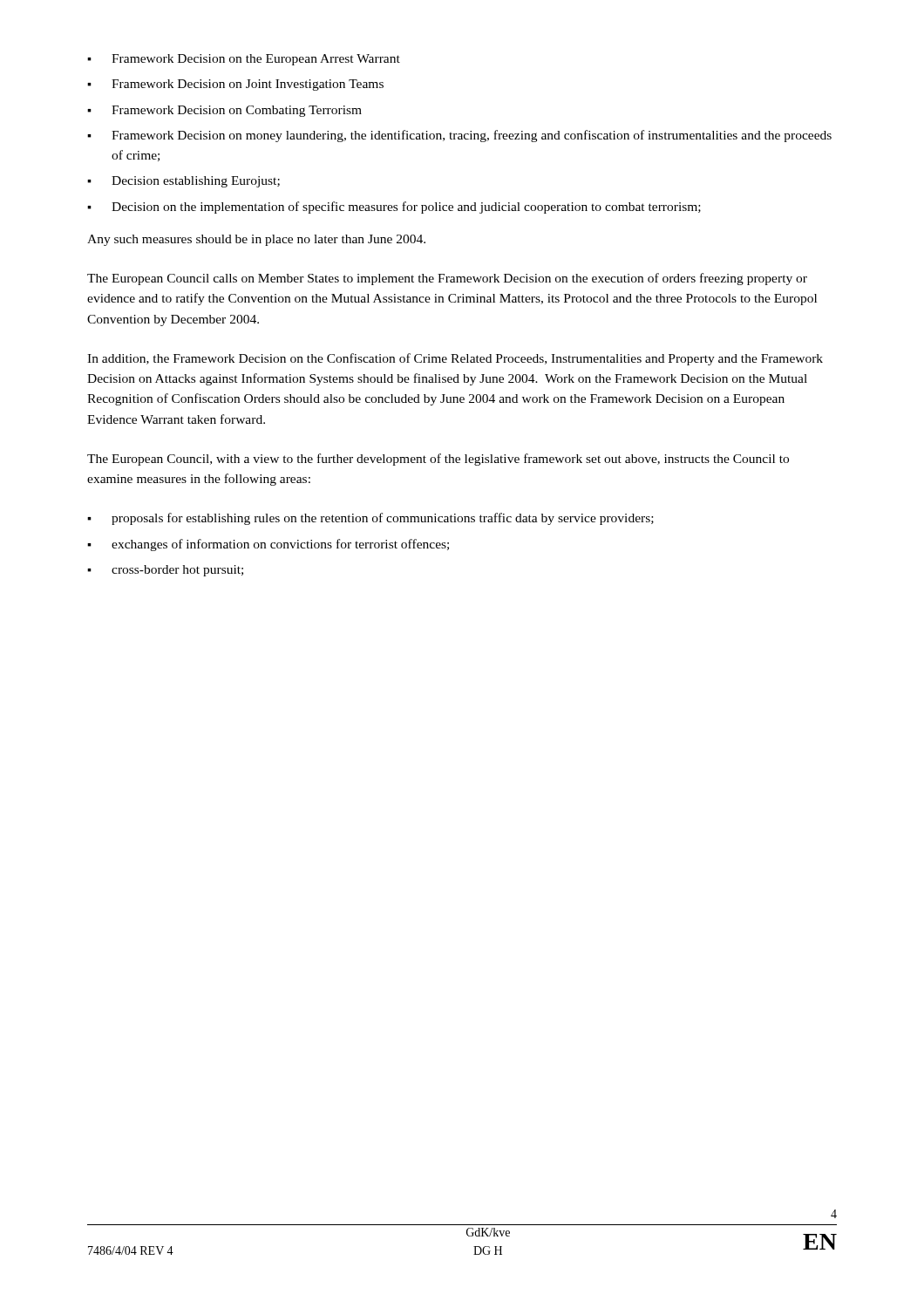Screen dimensions: 1308x924
Task: Click on the list item with the text "Framework Decision on Combating Terrorism"
Action: coord(224,111)
